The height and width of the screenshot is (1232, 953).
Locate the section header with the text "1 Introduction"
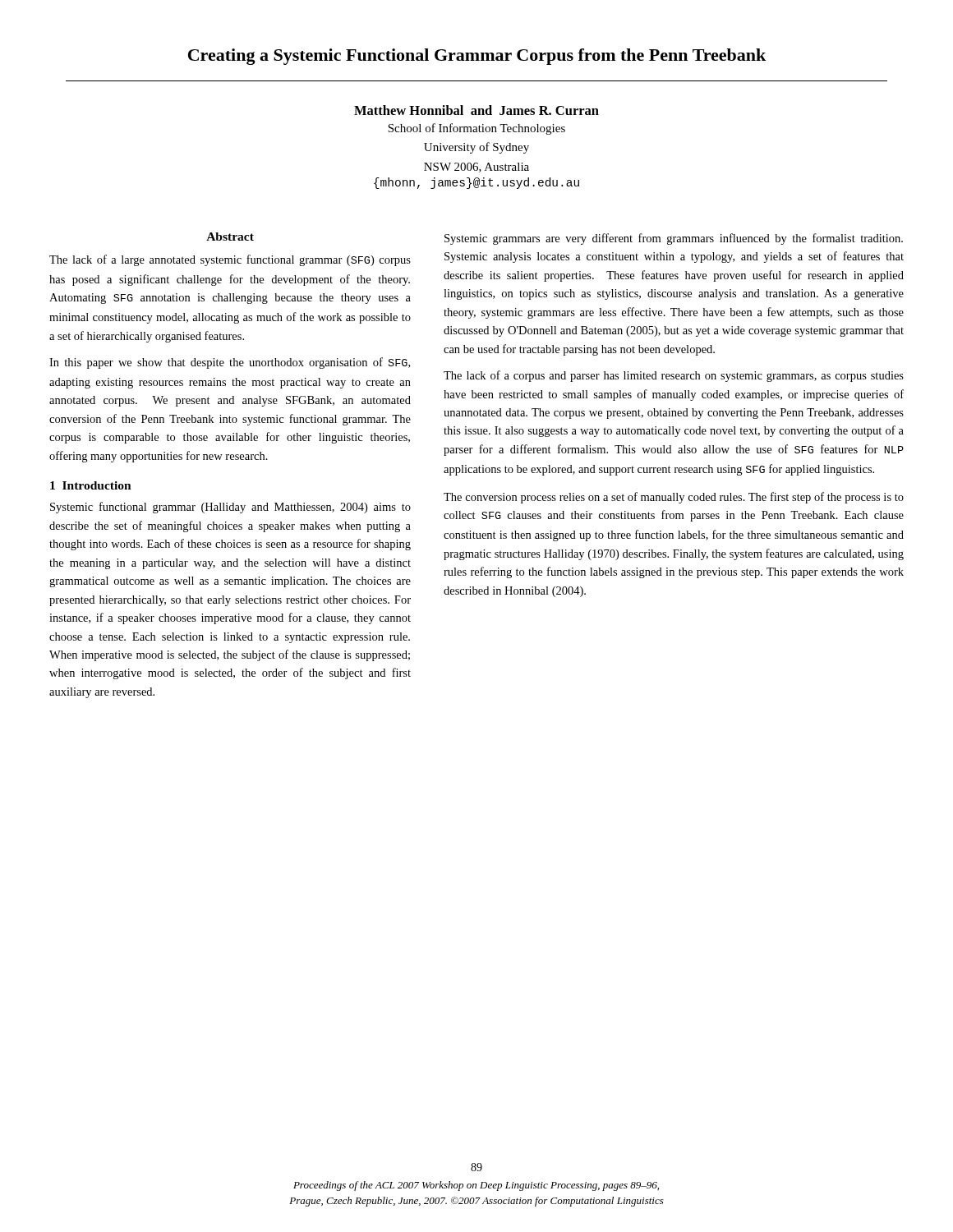pyautogui.click(x=90, y=485)
